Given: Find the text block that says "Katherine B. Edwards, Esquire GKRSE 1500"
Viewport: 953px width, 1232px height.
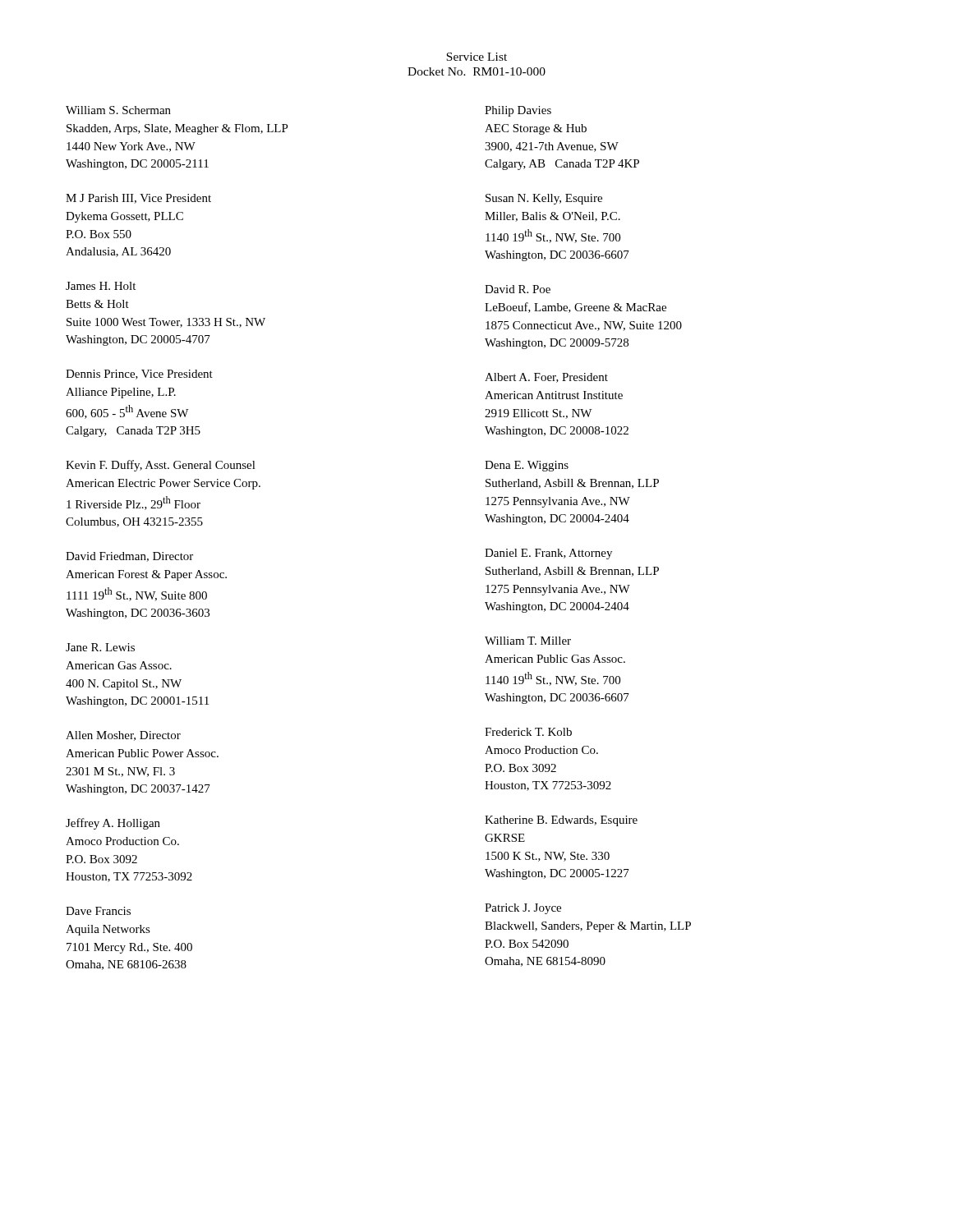Looking at the screenshot, I should tap(561, 847).
